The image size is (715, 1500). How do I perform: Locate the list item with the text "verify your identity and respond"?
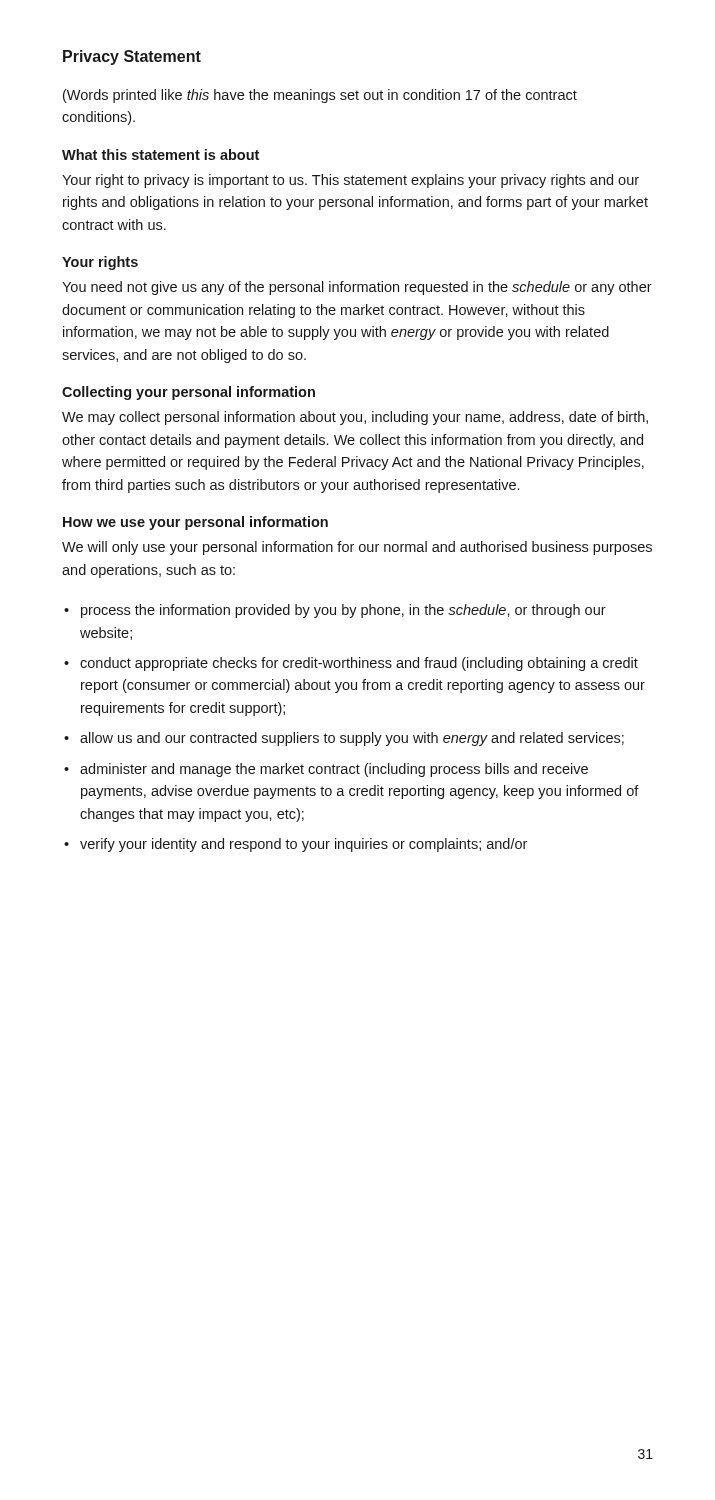(x=304, y=844)
